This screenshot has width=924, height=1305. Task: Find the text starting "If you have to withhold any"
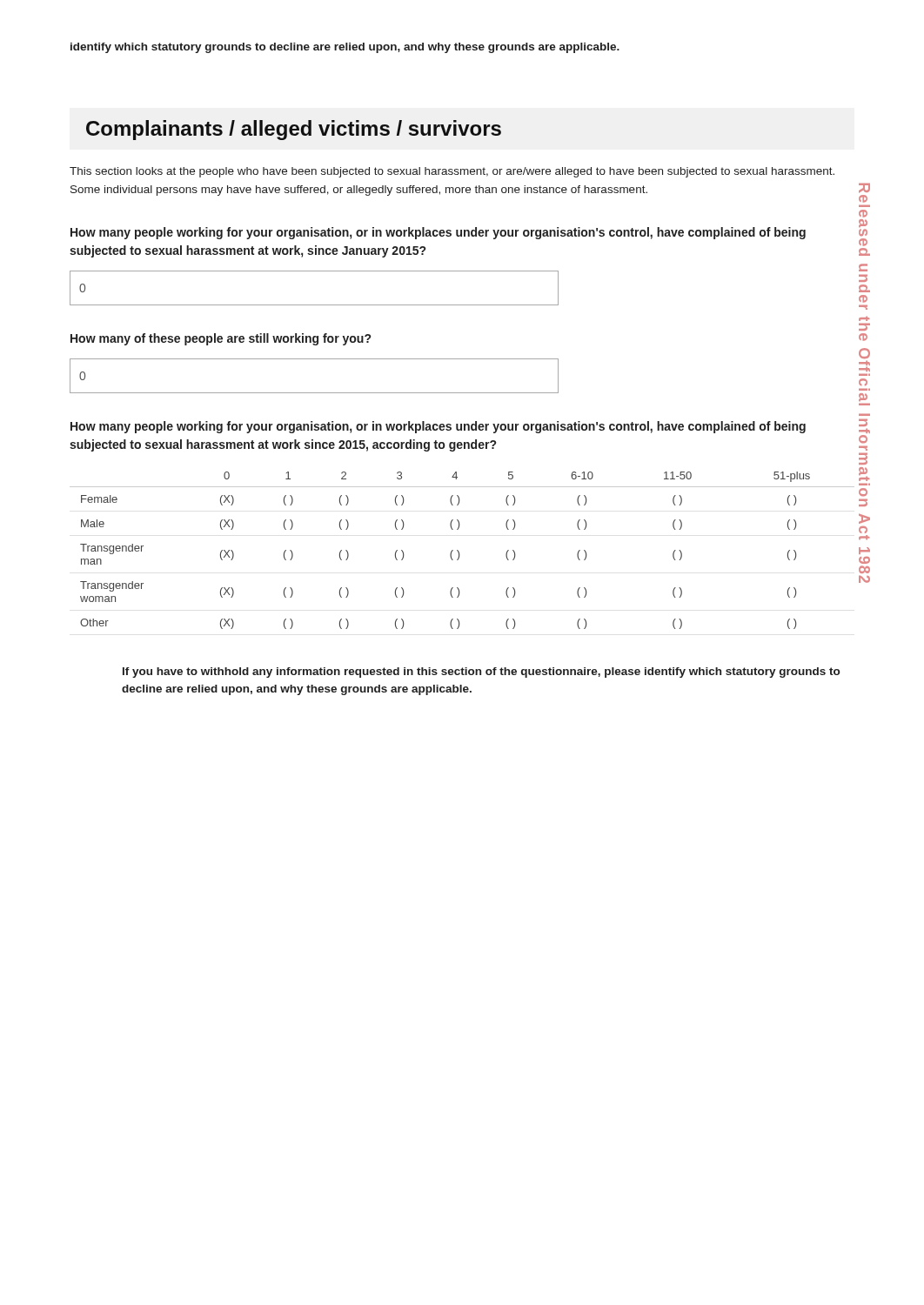pyautogui.click(x=488, y=681)
